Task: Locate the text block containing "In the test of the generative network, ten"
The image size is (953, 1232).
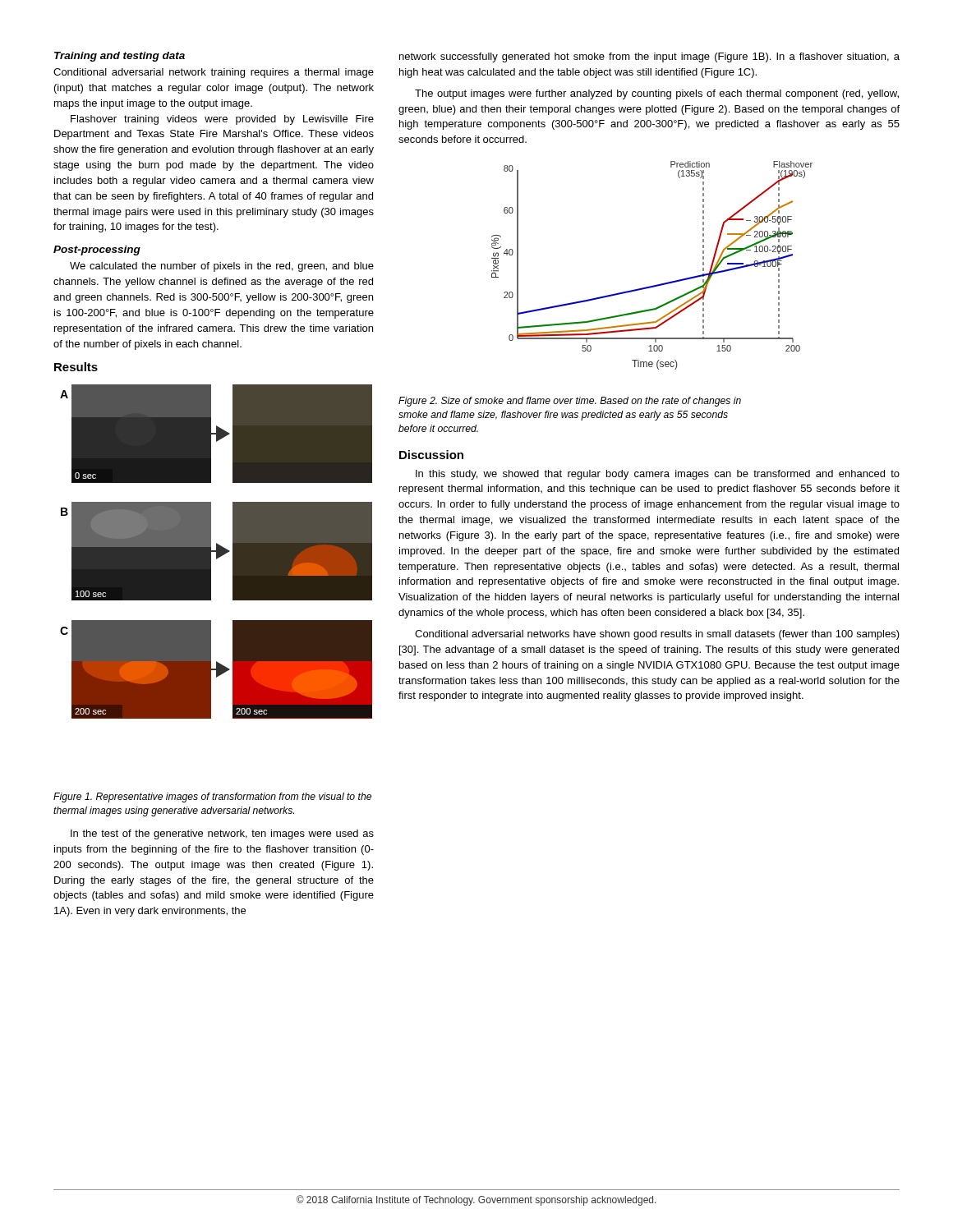Action: (x=214, y=873)
